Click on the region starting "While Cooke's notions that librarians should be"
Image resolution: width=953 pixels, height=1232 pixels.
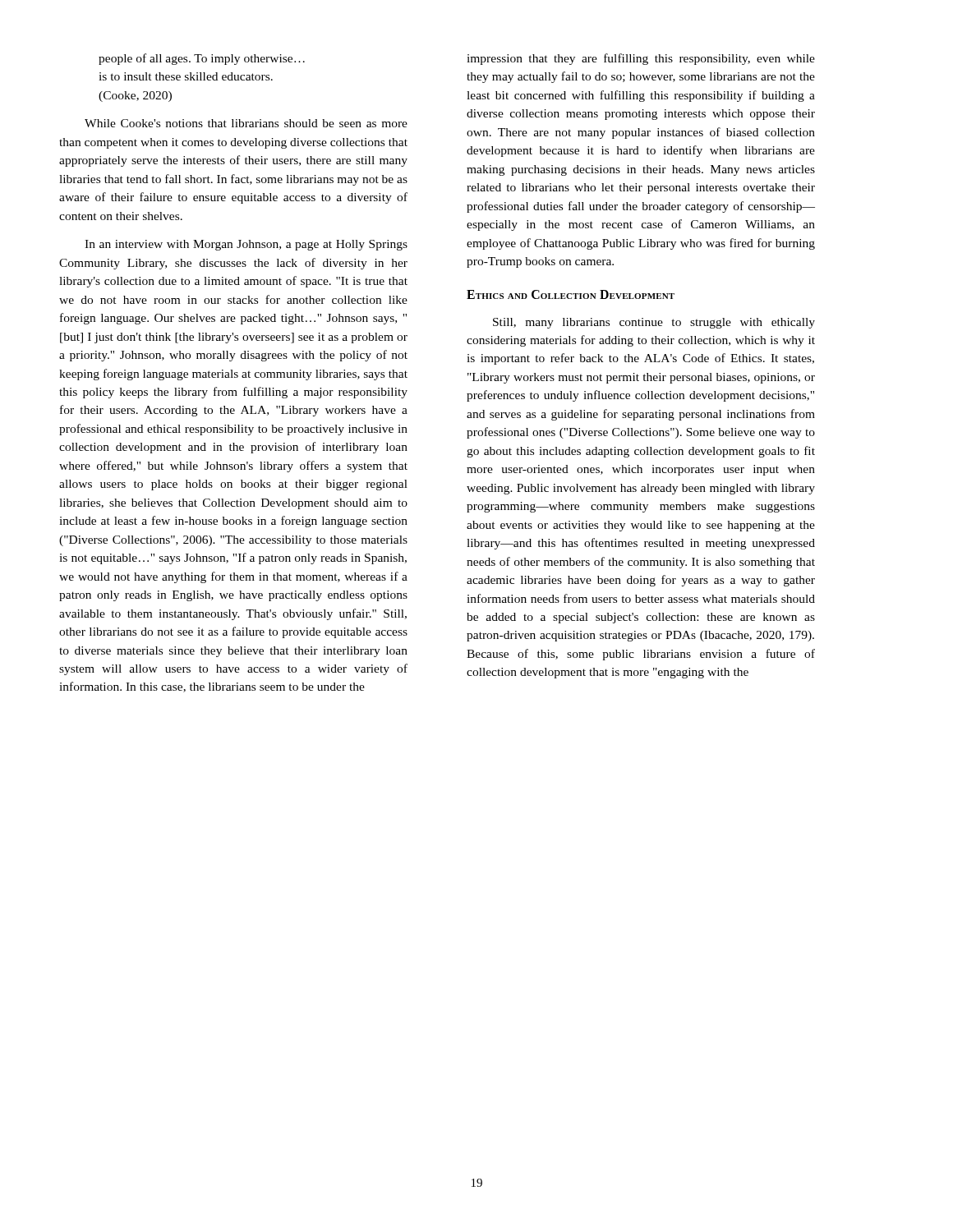click(x=233, y=170)
